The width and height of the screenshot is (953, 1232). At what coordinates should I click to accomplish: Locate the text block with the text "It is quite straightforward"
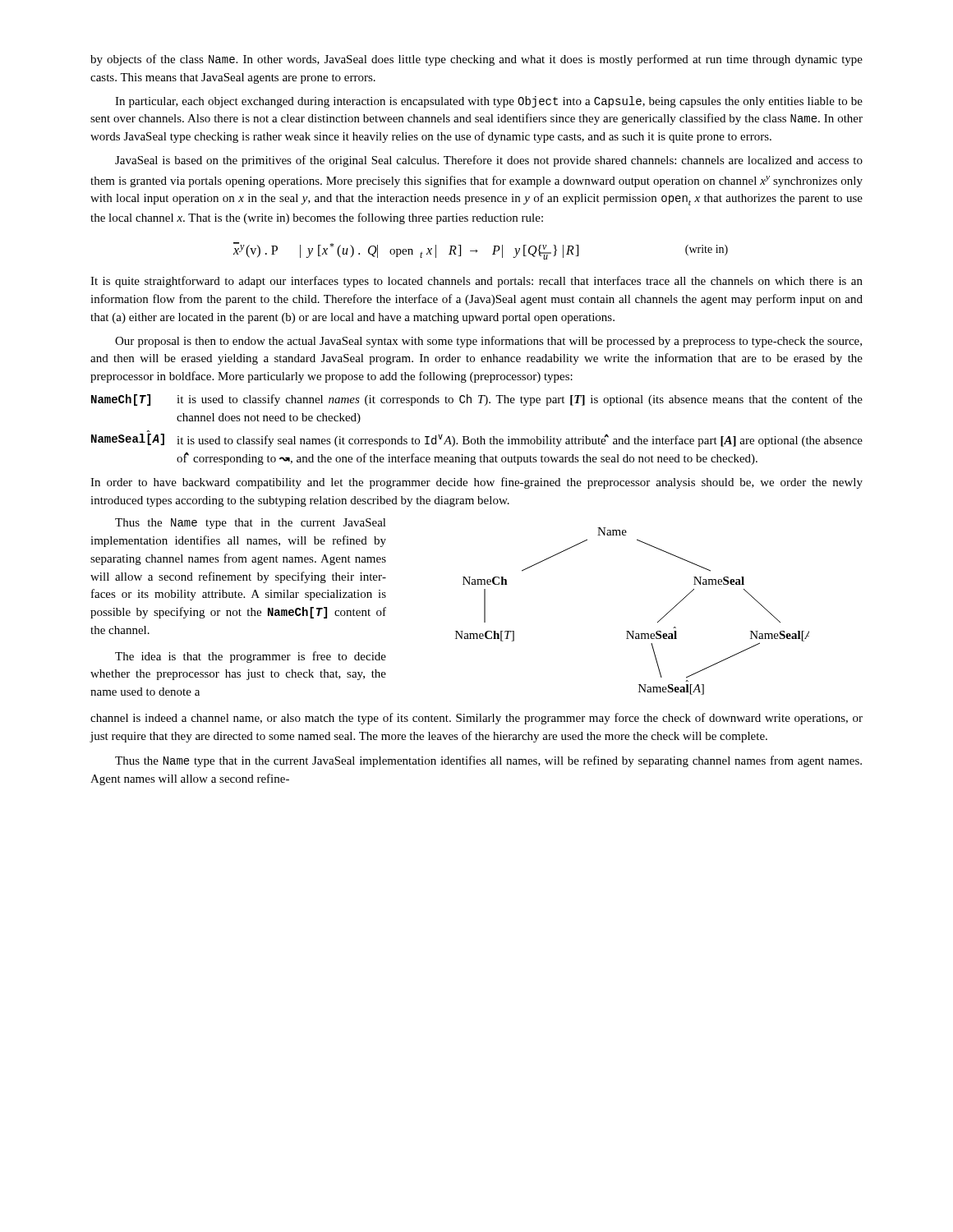[x=476, y=300]
